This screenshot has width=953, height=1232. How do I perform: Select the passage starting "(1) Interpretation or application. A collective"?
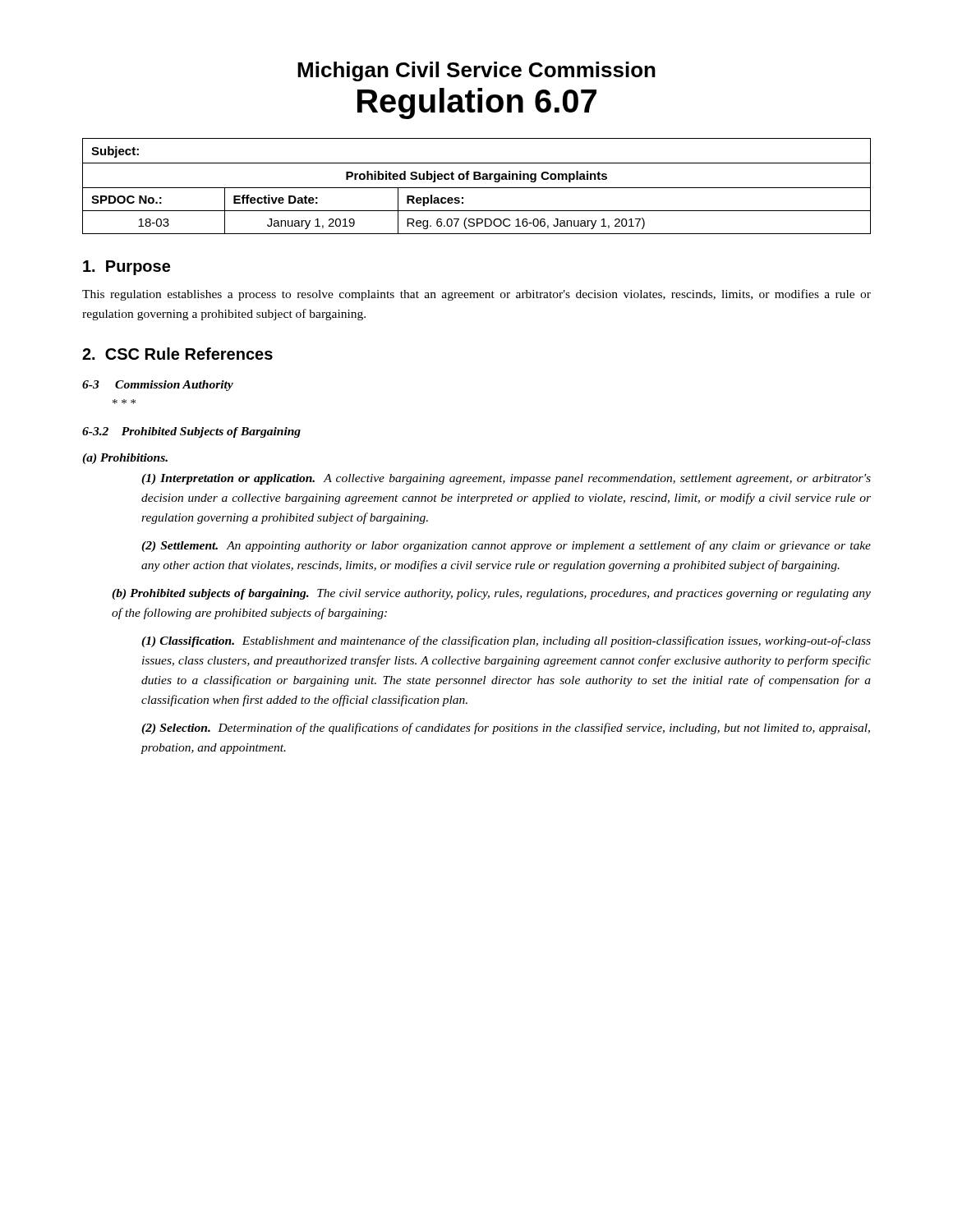click(506, 497)
